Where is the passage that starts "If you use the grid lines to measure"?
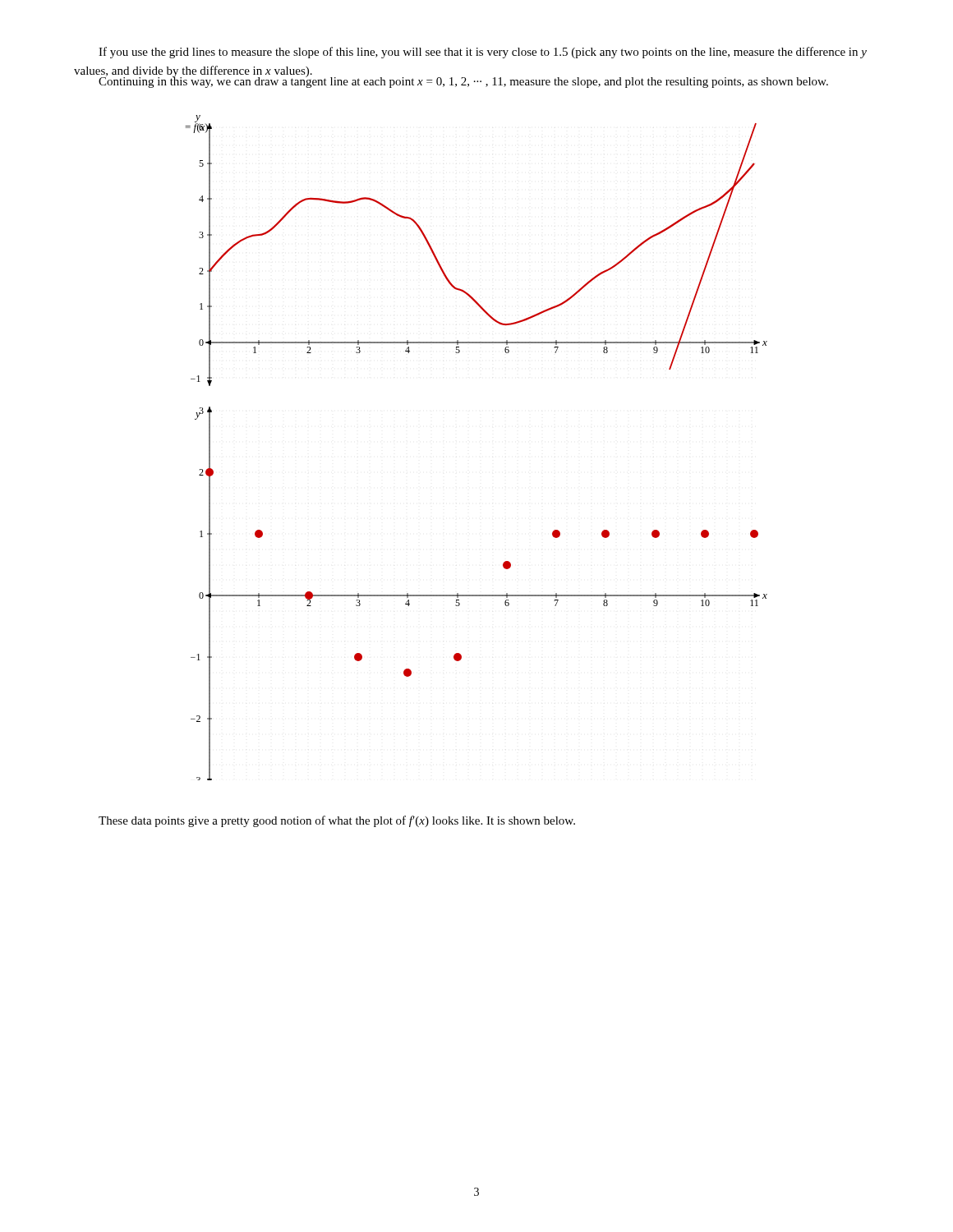 tap(470, 61)
